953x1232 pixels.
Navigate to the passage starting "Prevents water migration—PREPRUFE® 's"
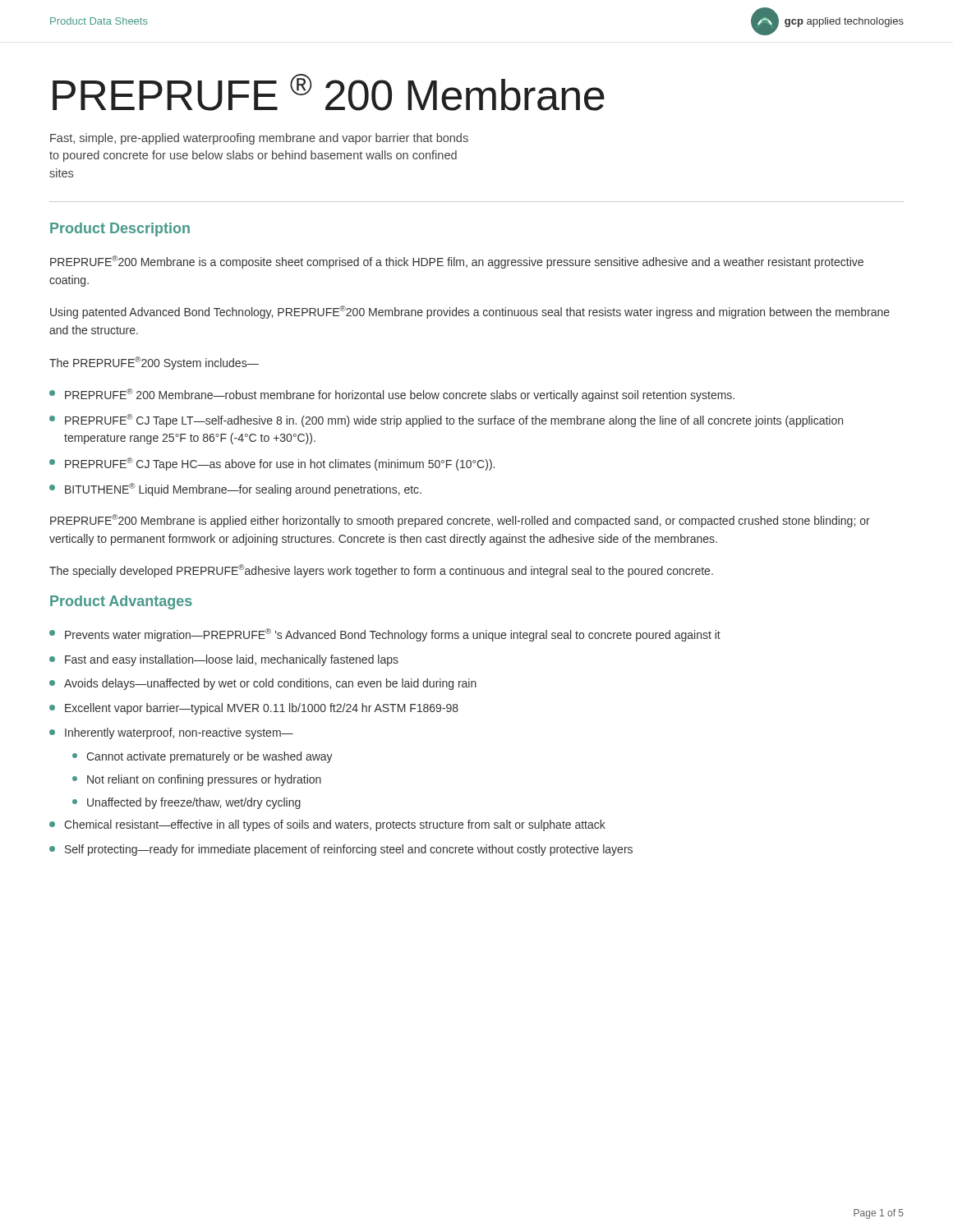(x=476, y=635)
